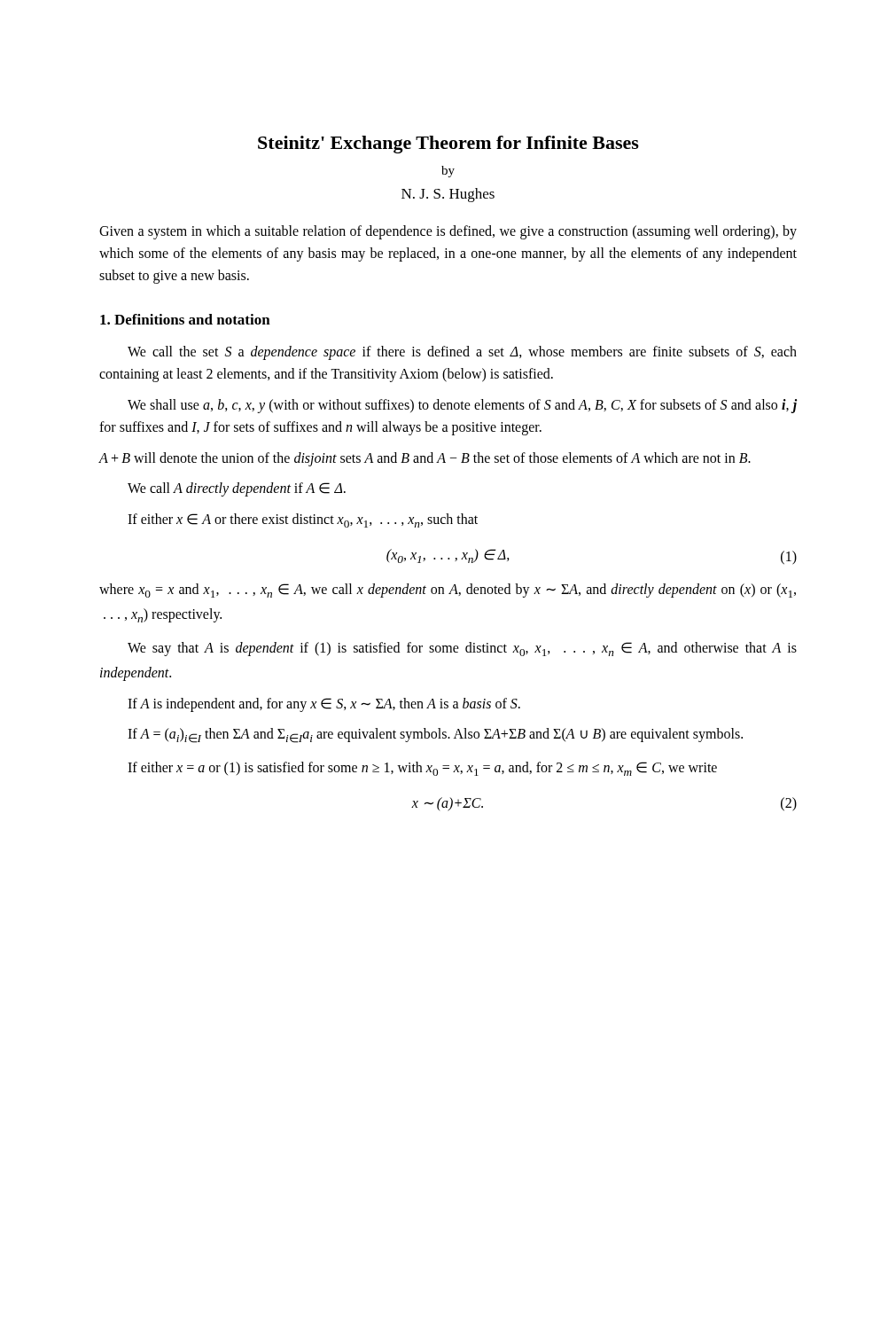Find the passage starting "Steinitz' Exchange Theorem for"
Screen dimensions: 1330x896
(448, 167)
